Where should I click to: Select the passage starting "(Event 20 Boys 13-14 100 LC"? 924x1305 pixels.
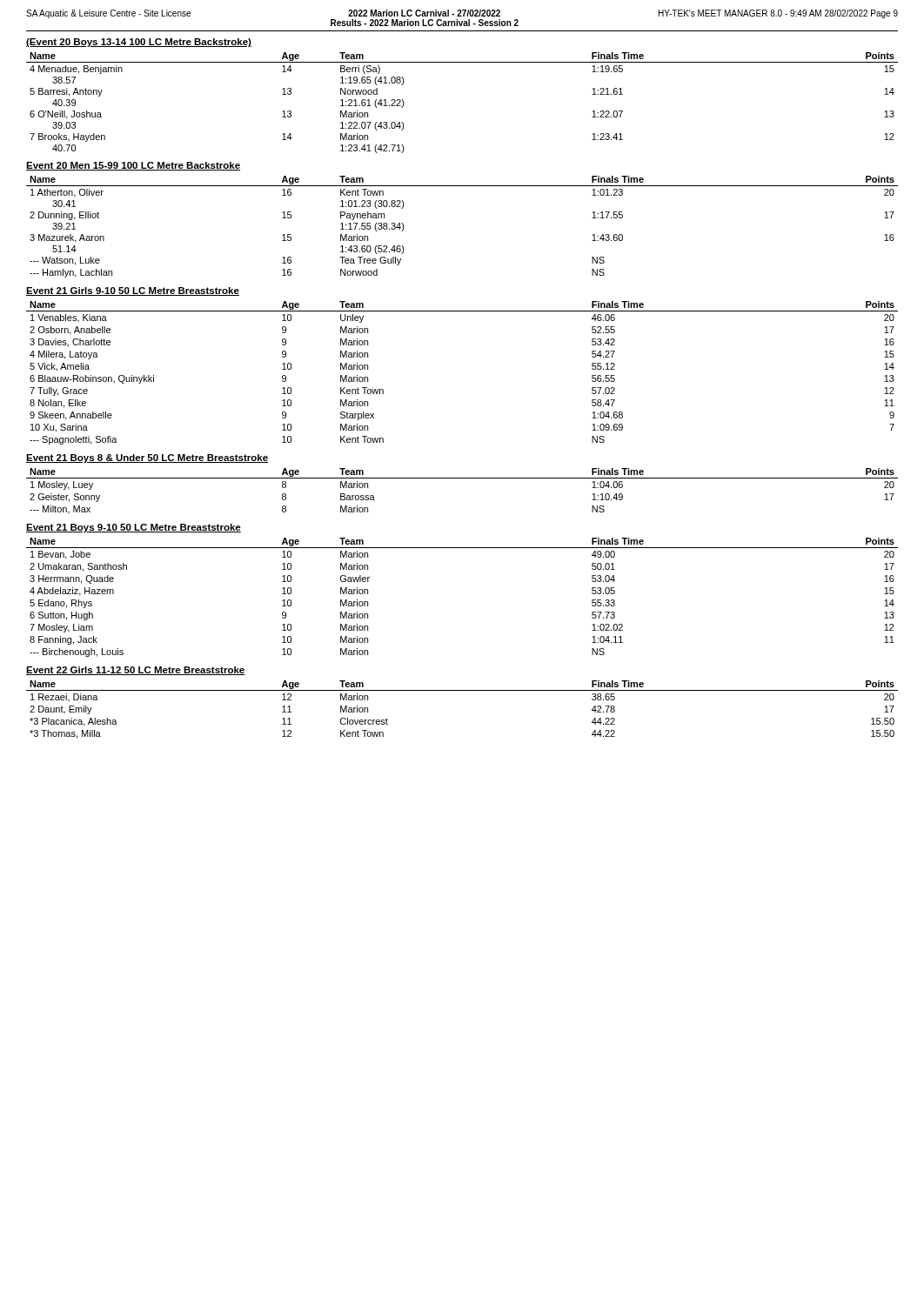point(139,42)
